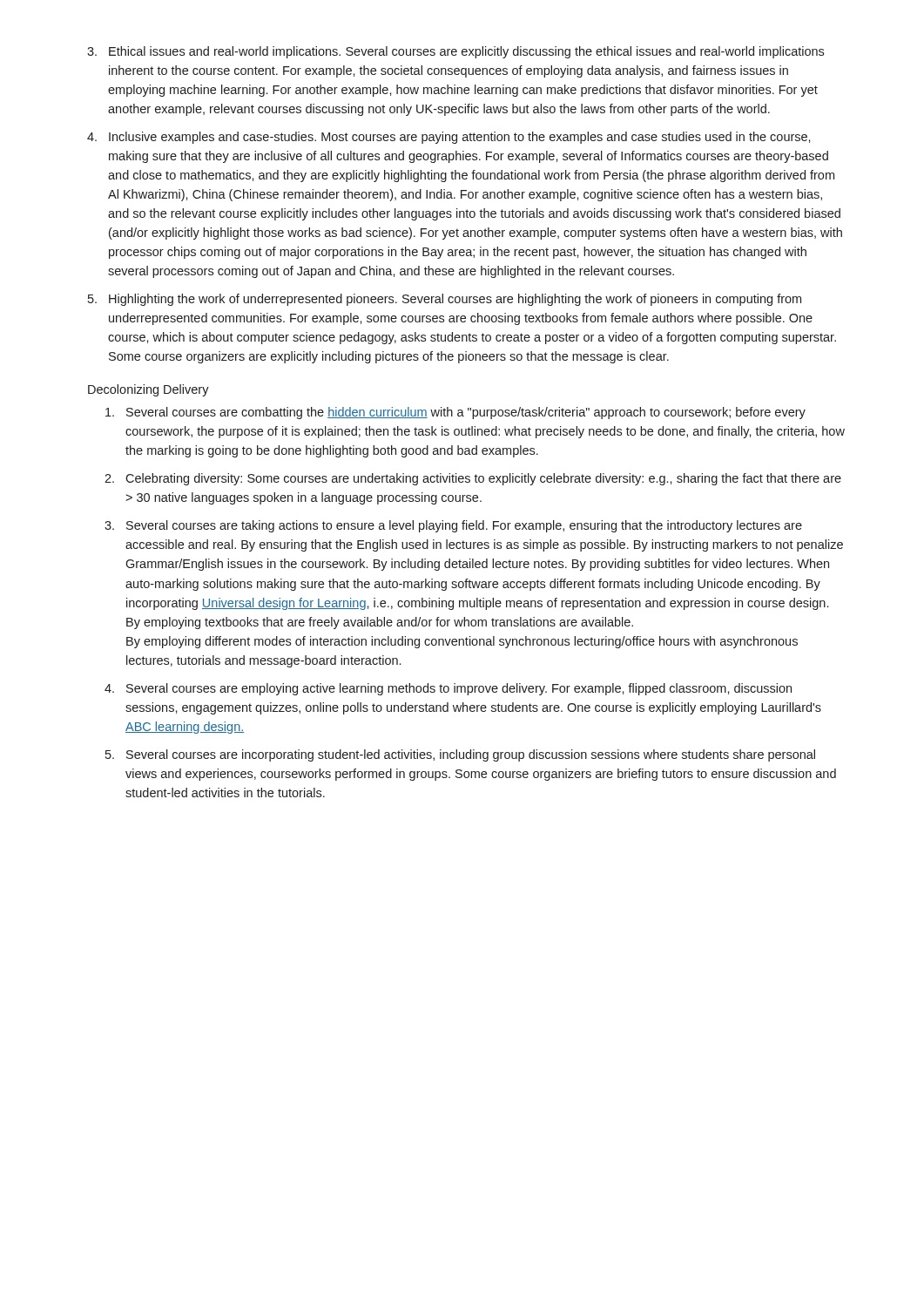Click on the region starting "3. Ethical issues and real-world implications."

click(x=466, y=80)
